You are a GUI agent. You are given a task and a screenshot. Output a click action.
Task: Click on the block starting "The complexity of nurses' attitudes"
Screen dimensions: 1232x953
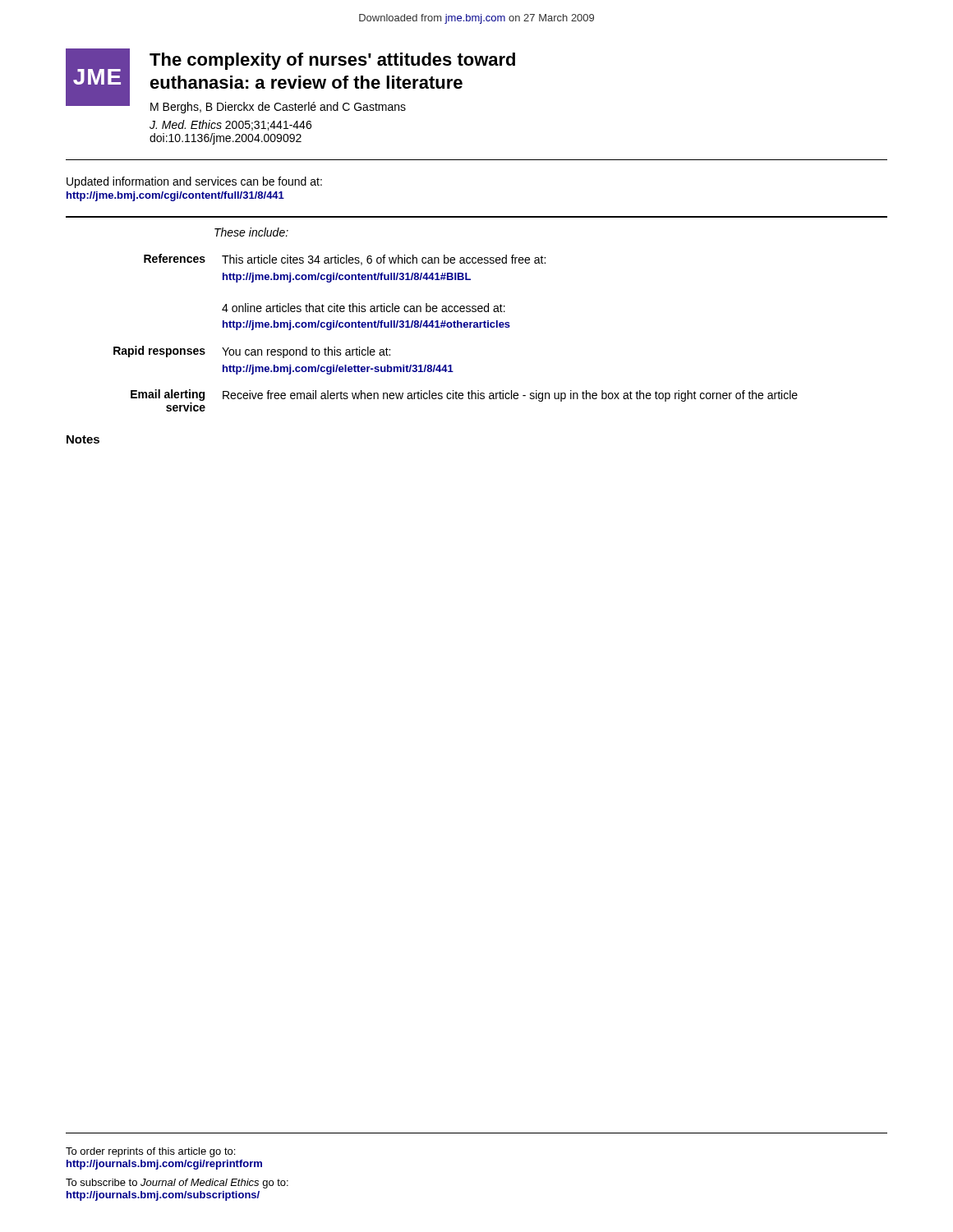click(x=333, y=71)
